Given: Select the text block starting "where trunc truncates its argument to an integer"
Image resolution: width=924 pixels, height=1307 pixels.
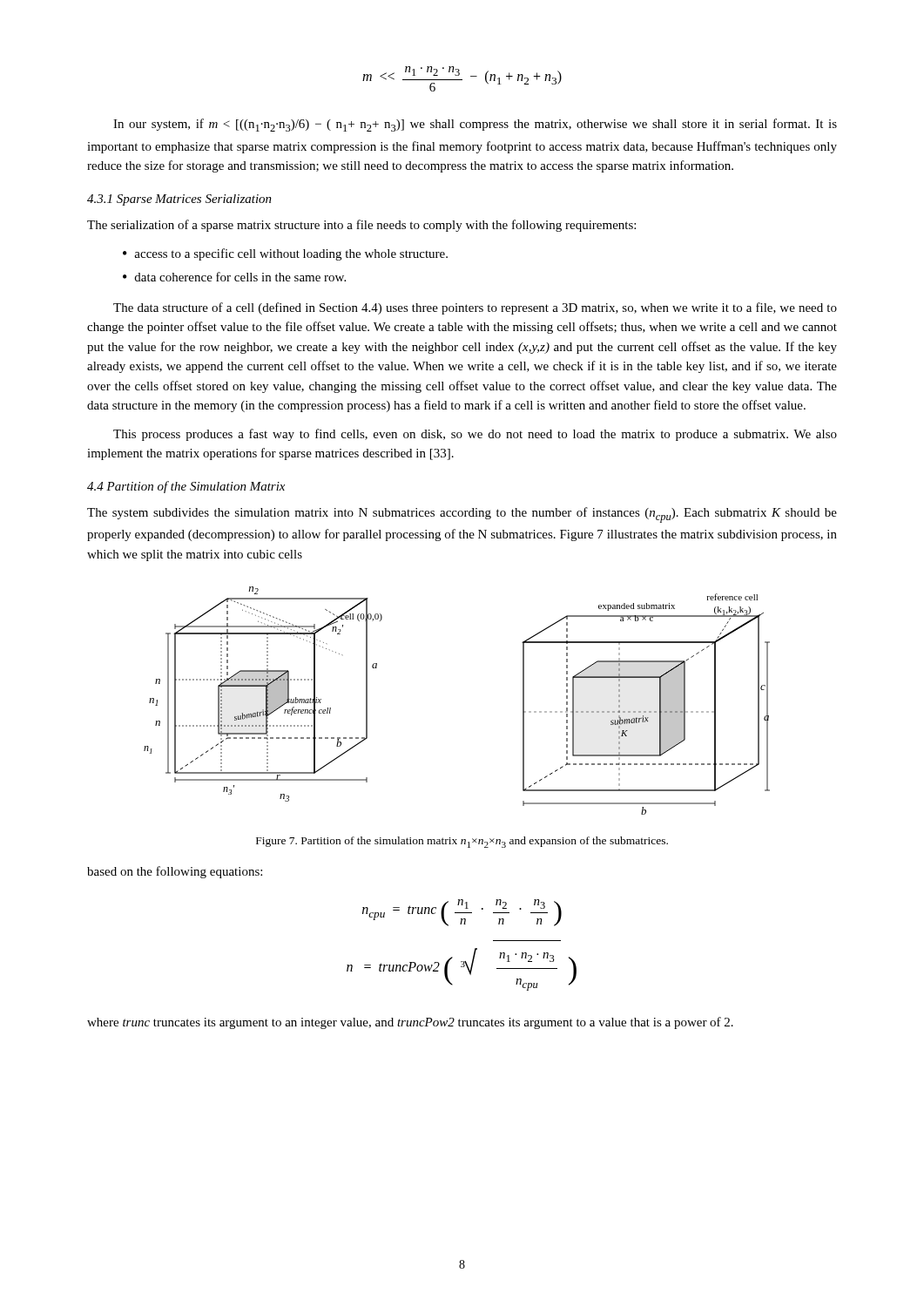Looking at the screenshot, I should click(462, 1022).
